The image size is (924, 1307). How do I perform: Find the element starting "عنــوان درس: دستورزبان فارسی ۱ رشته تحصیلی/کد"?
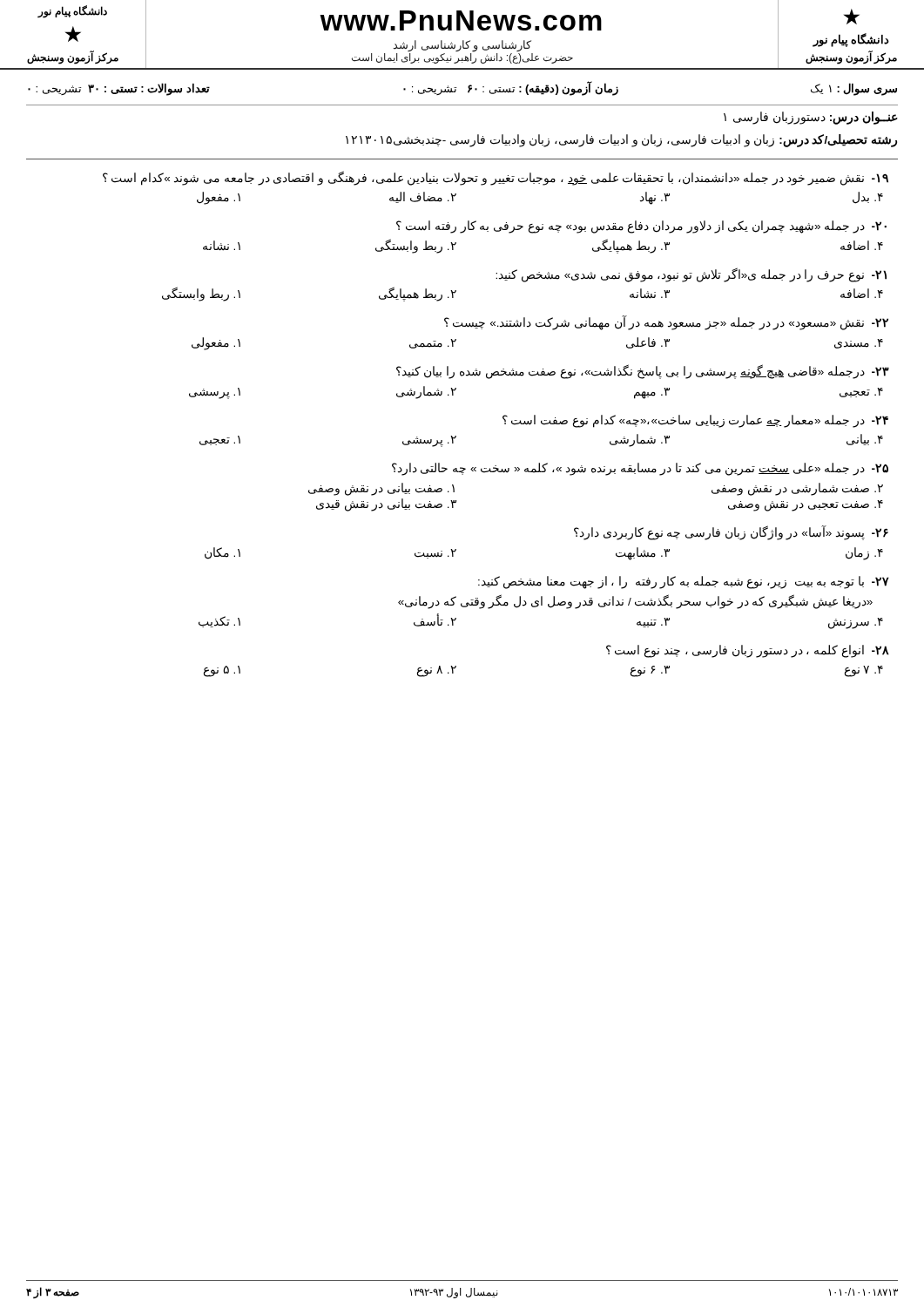462,129
